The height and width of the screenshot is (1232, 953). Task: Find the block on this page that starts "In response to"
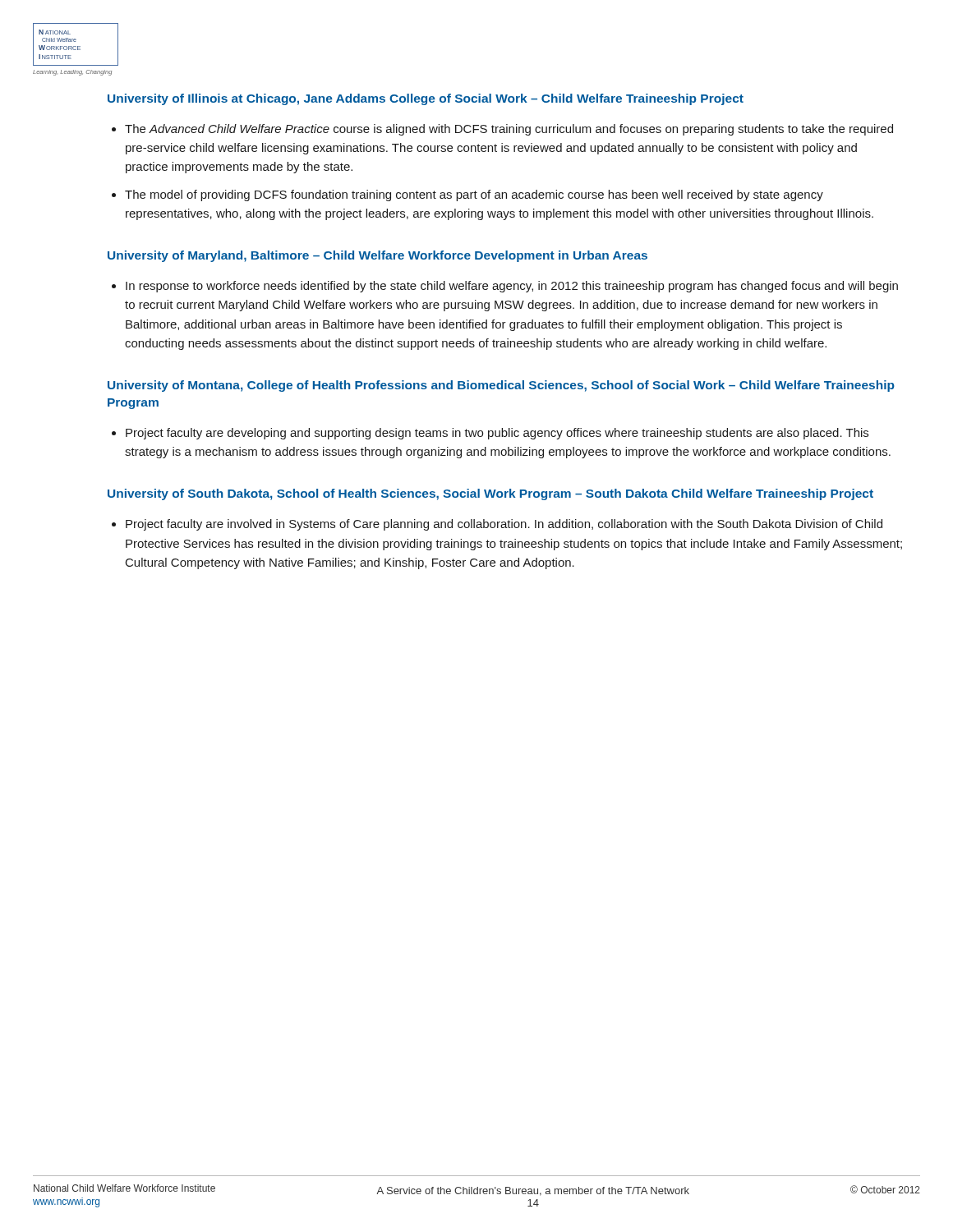click(505, 314)
